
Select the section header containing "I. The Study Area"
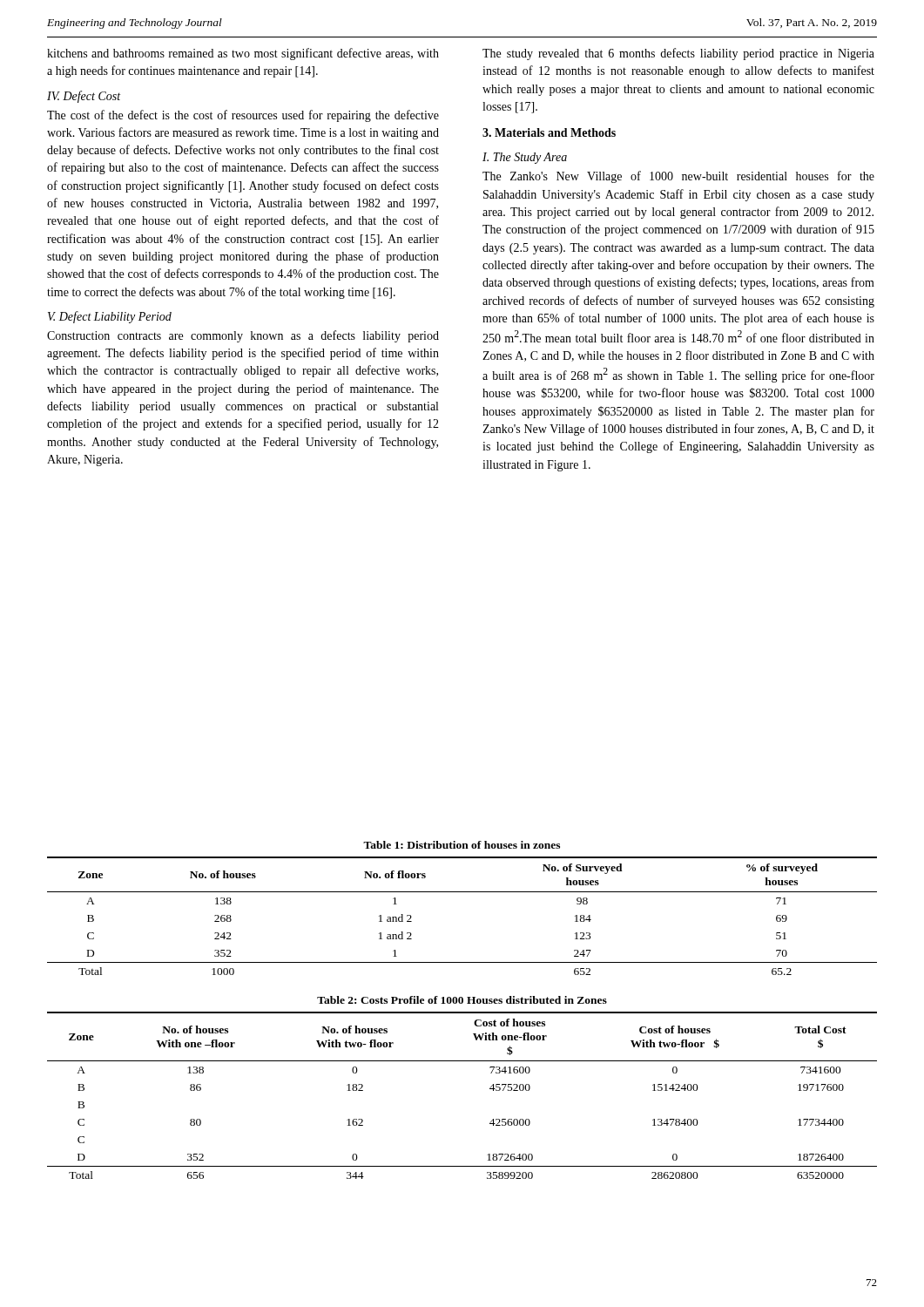tap(525, 158)
